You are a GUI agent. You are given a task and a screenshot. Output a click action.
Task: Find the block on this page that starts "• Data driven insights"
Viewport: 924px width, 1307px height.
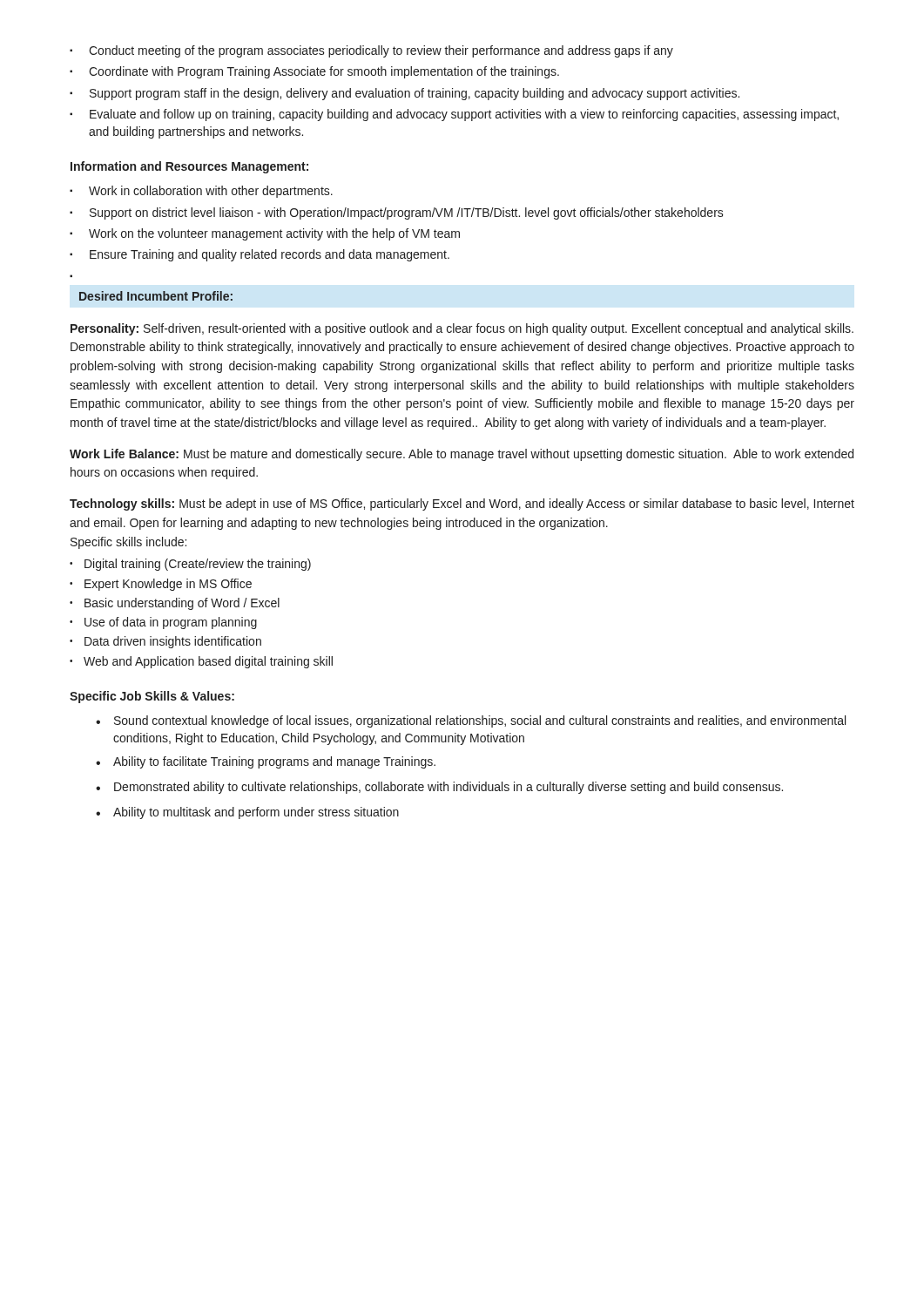(x=165, y=642)
